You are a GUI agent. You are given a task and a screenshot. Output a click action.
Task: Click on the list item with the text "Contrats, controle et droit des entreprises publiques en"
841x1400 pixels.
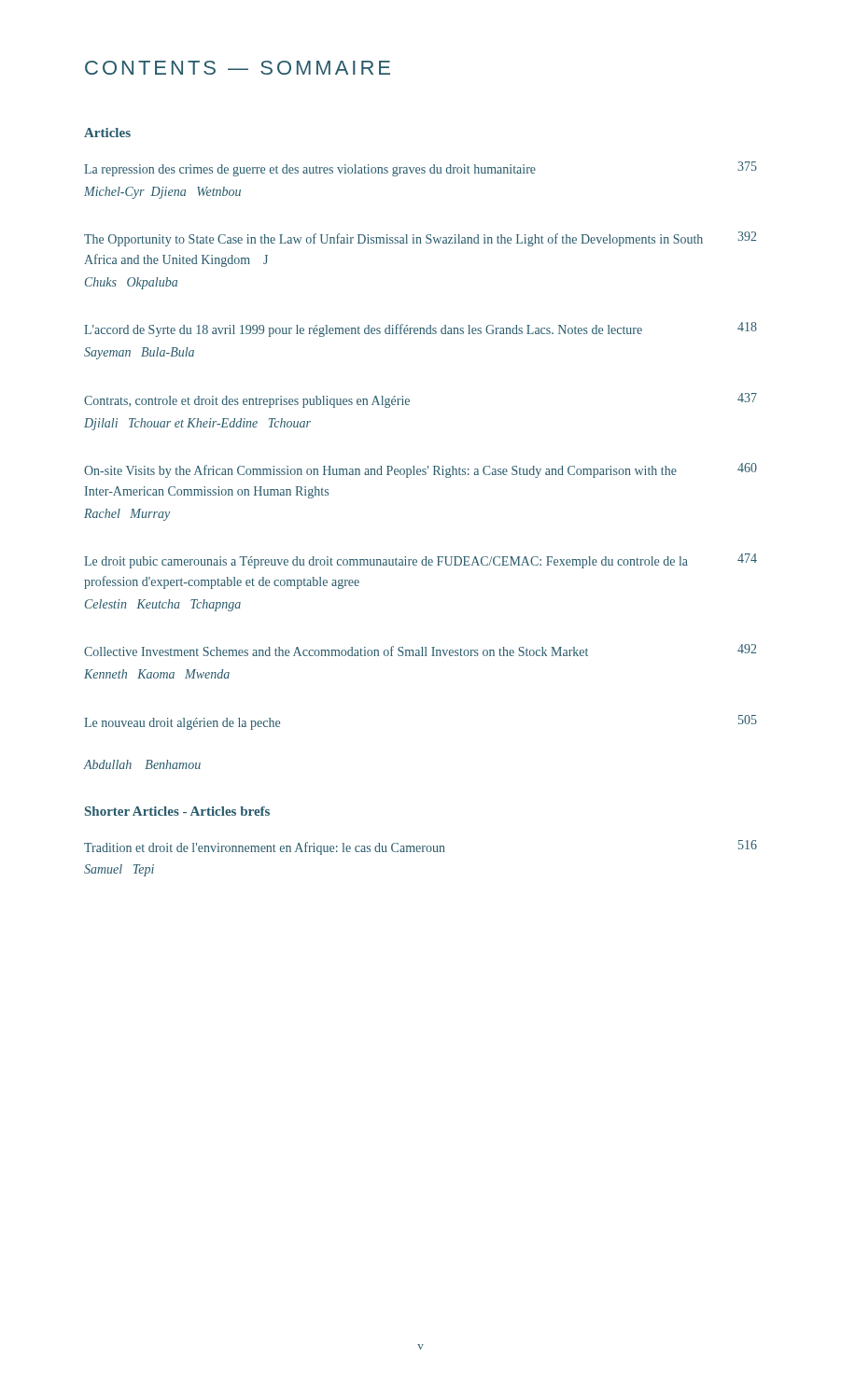tap(244, 400)
